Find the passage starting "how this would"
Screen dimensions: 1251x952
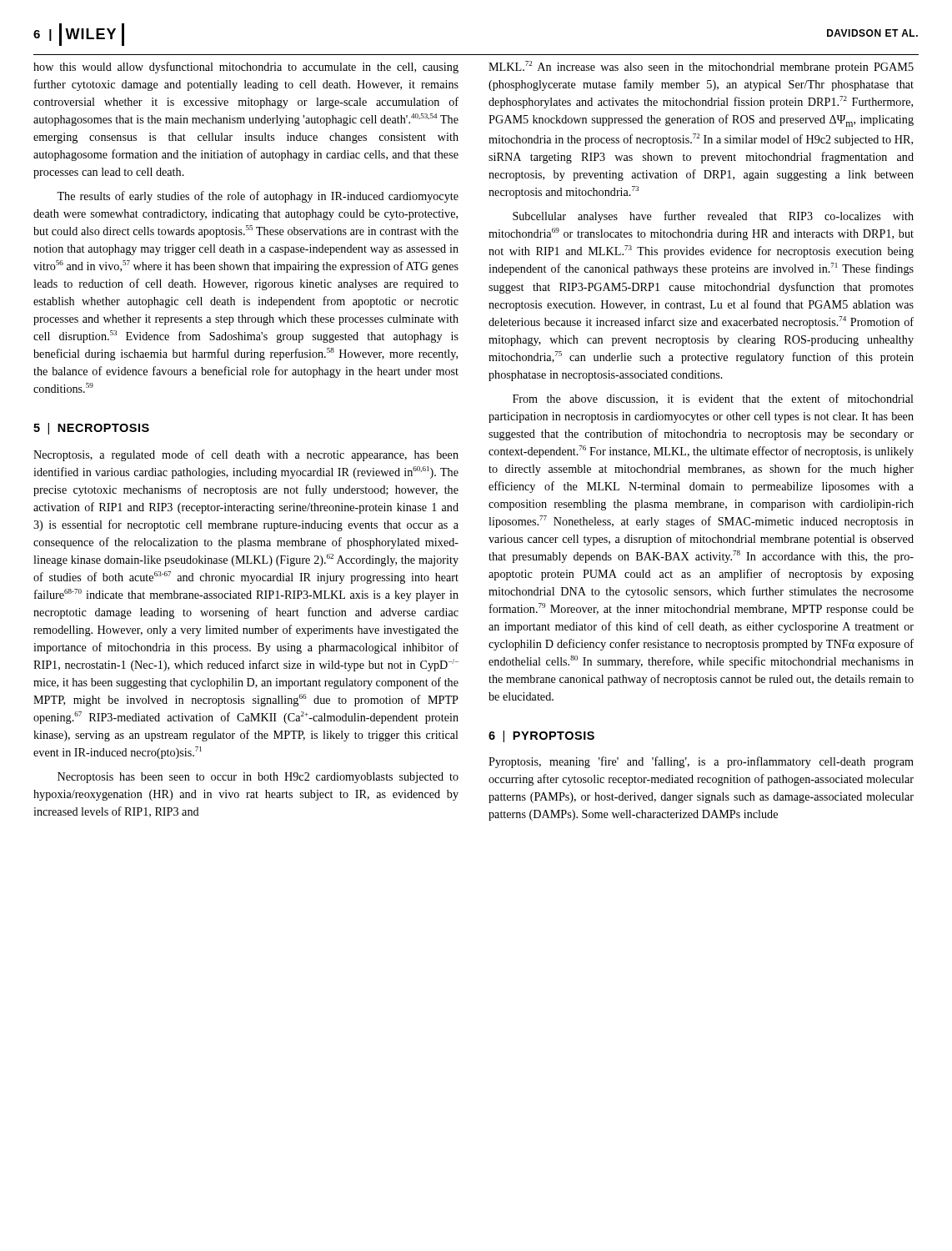[246, 120]
